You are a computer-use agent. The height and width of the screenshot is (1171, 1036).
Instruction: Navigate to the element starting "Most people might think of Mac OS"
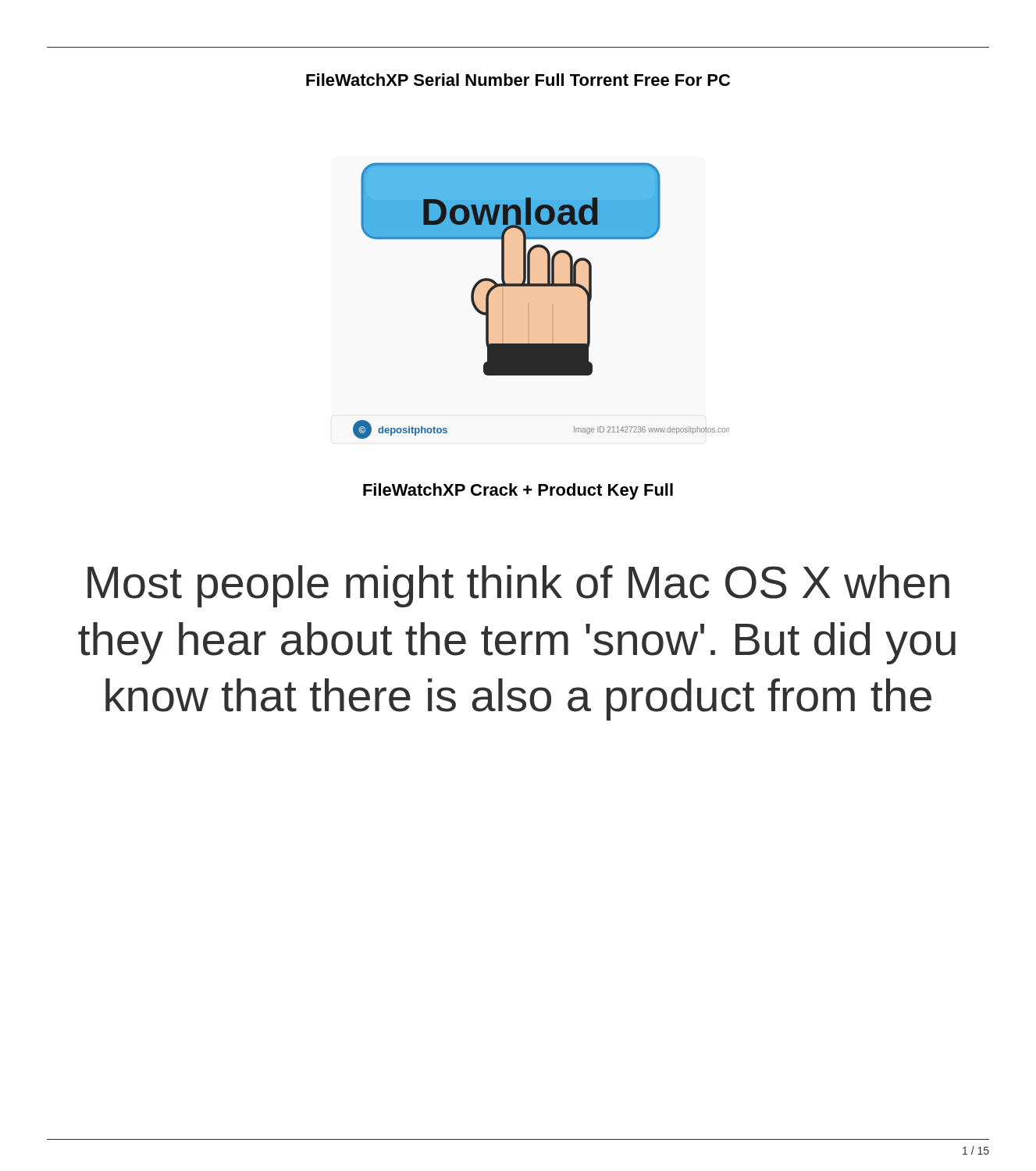pos(518,639)
